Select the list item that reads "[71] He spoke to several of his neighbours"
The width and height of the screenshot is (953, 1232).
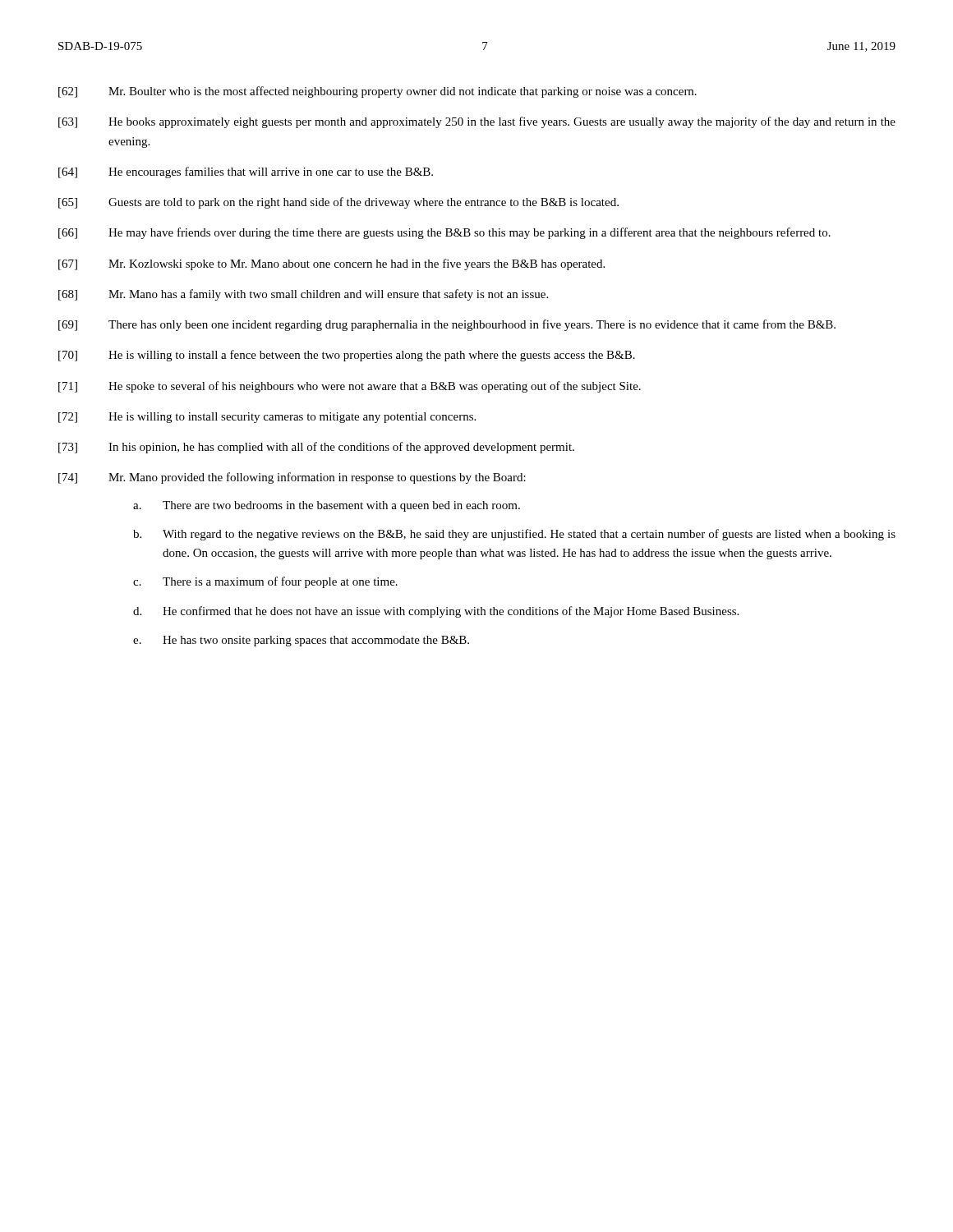tap(476, 386)
